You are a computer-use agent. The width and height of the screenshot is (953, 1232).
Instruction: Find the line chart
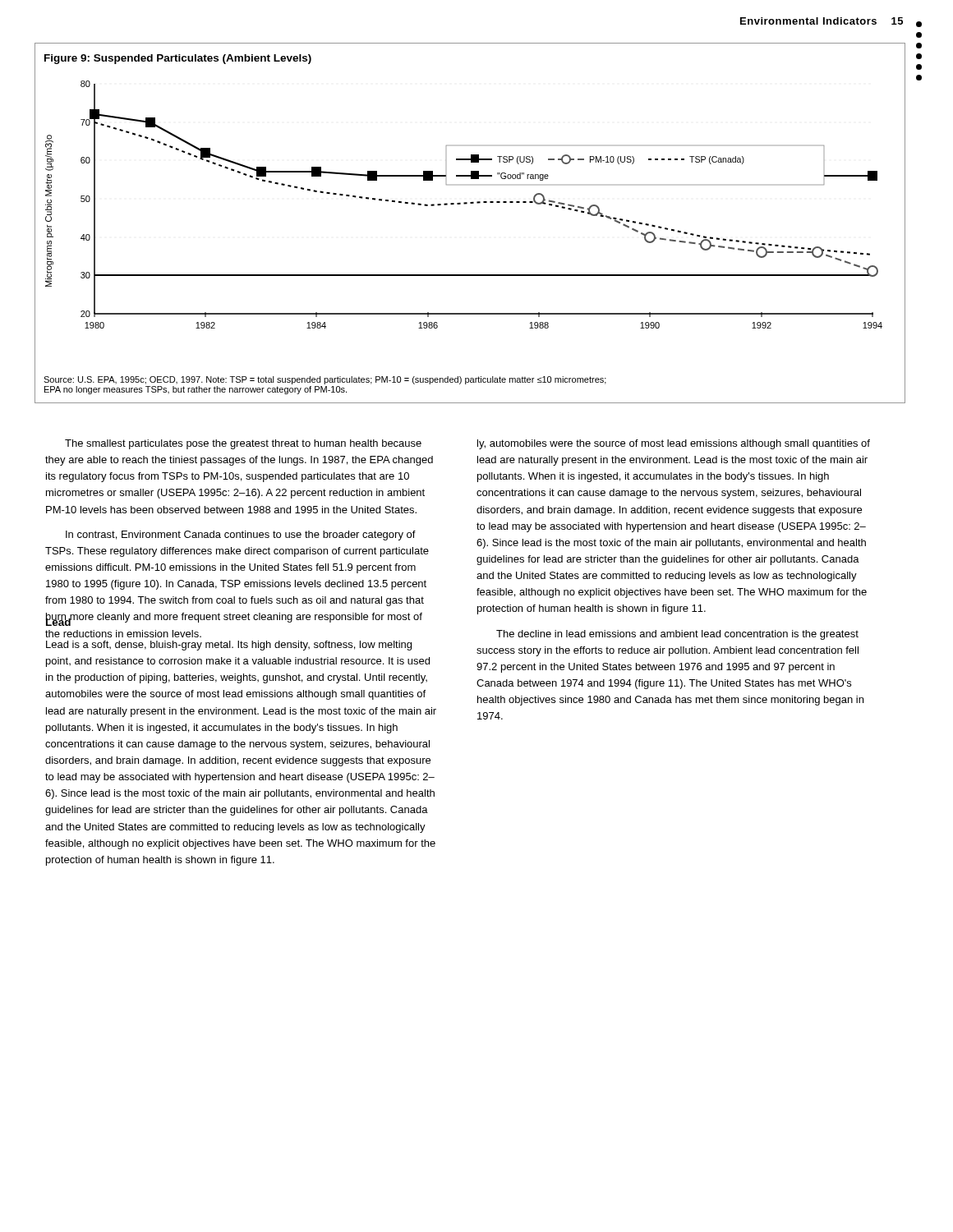pyautogui.click(x=470, y=223)
